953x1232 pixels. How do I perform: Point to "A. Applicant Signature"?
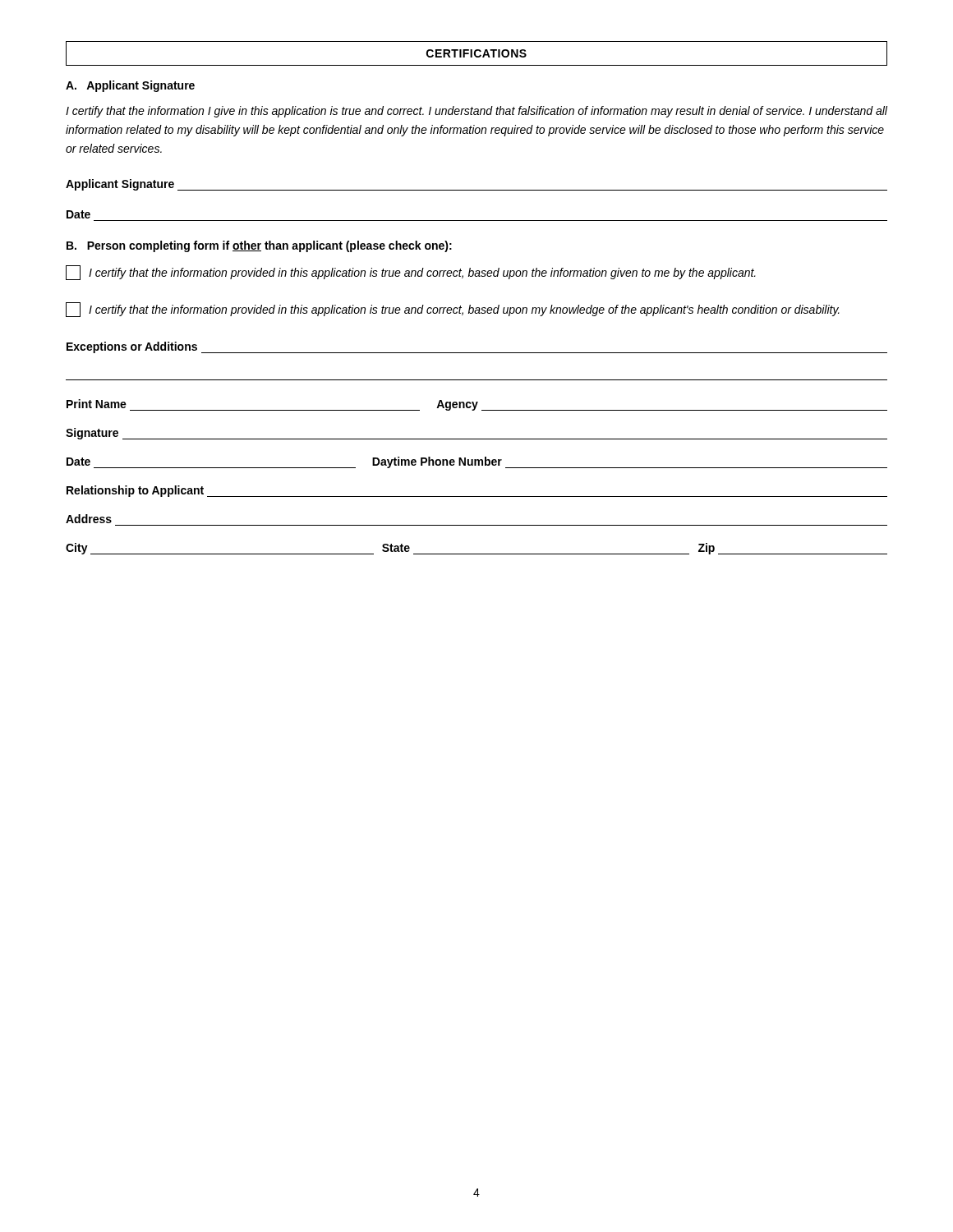pyautogui.click(x=130, y=85)
